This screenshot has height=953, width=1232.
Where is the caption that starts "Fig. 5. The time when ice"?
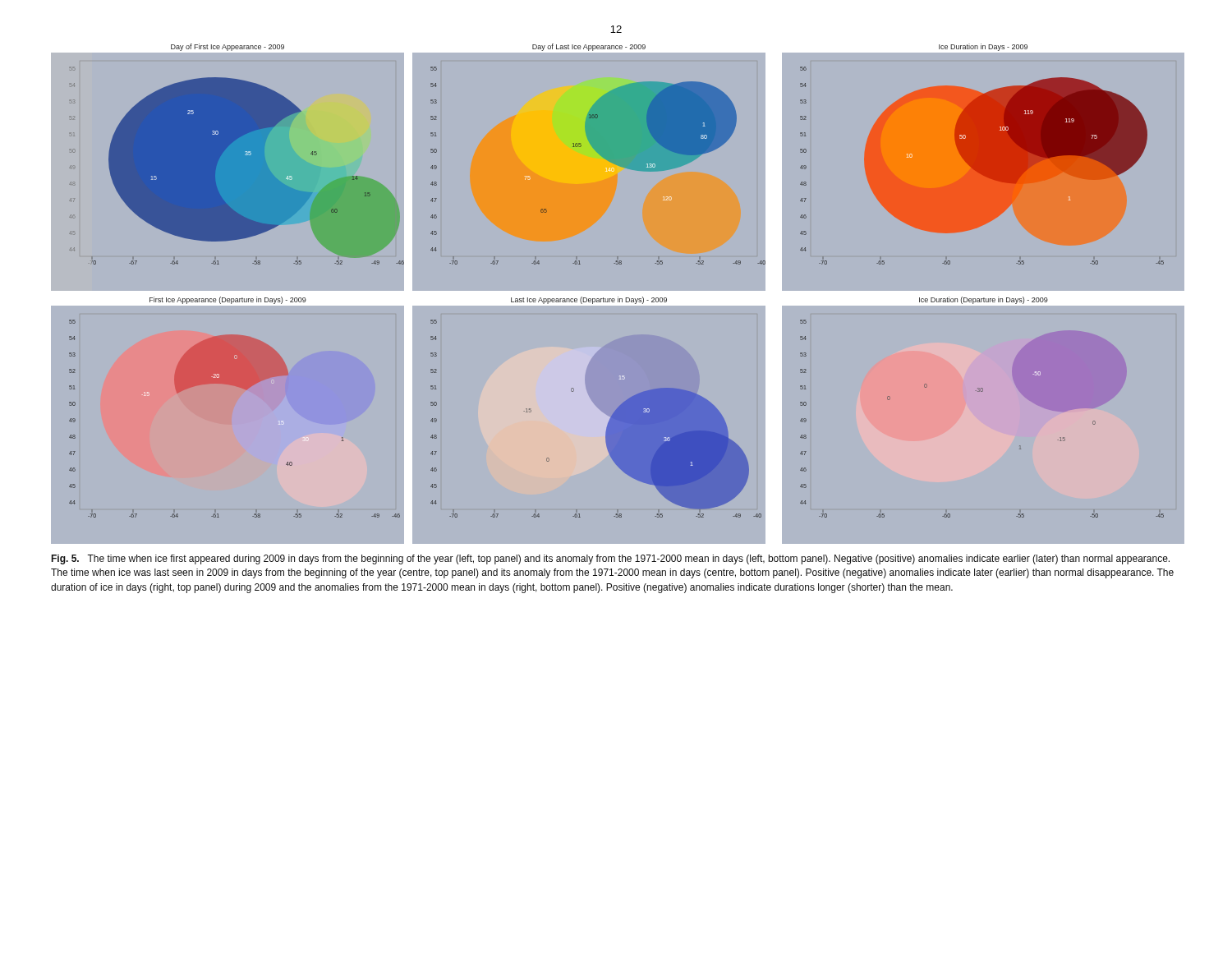coord(612,573)
